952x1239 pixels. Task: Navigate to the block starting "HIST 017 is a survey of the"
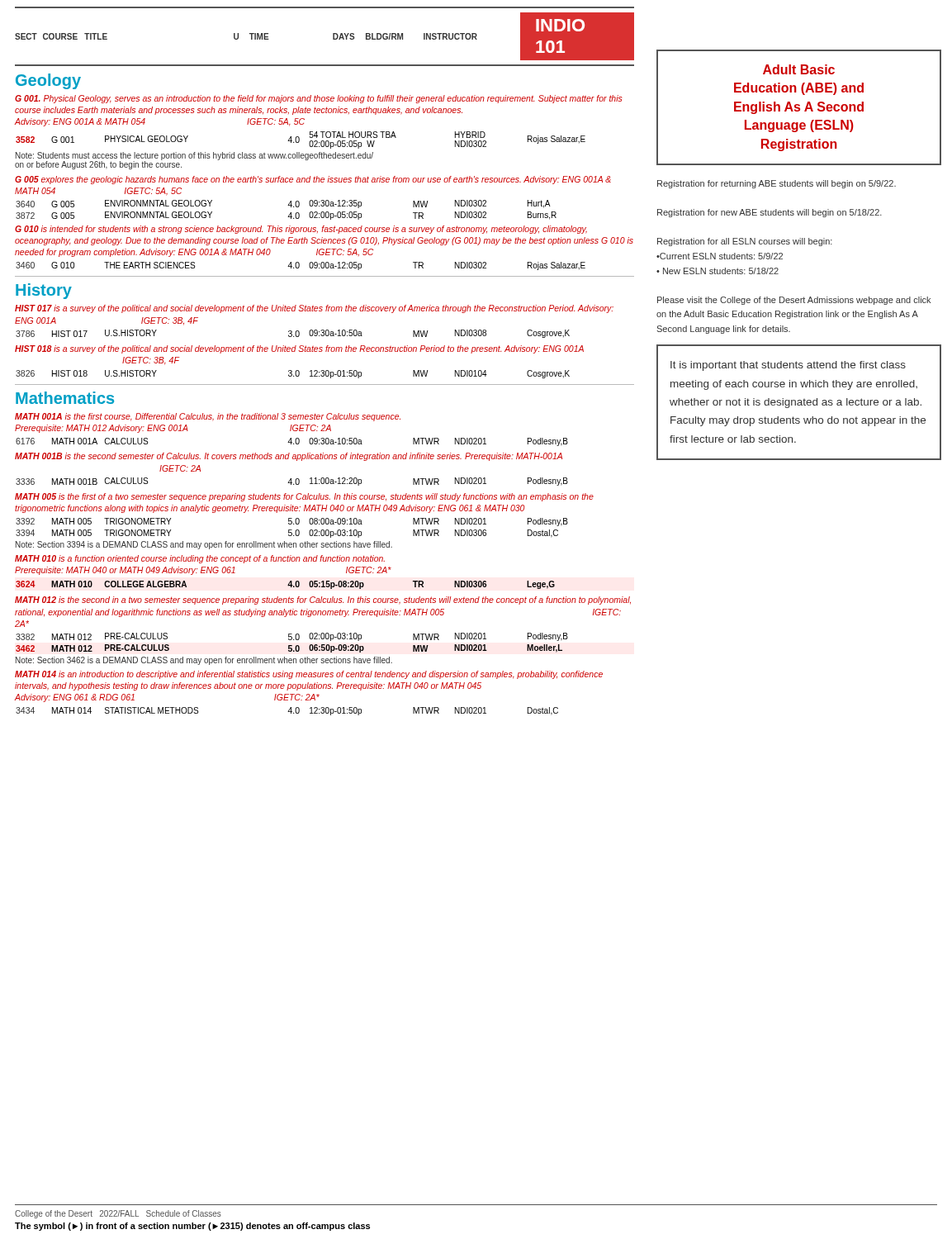[x=314, y=314]
